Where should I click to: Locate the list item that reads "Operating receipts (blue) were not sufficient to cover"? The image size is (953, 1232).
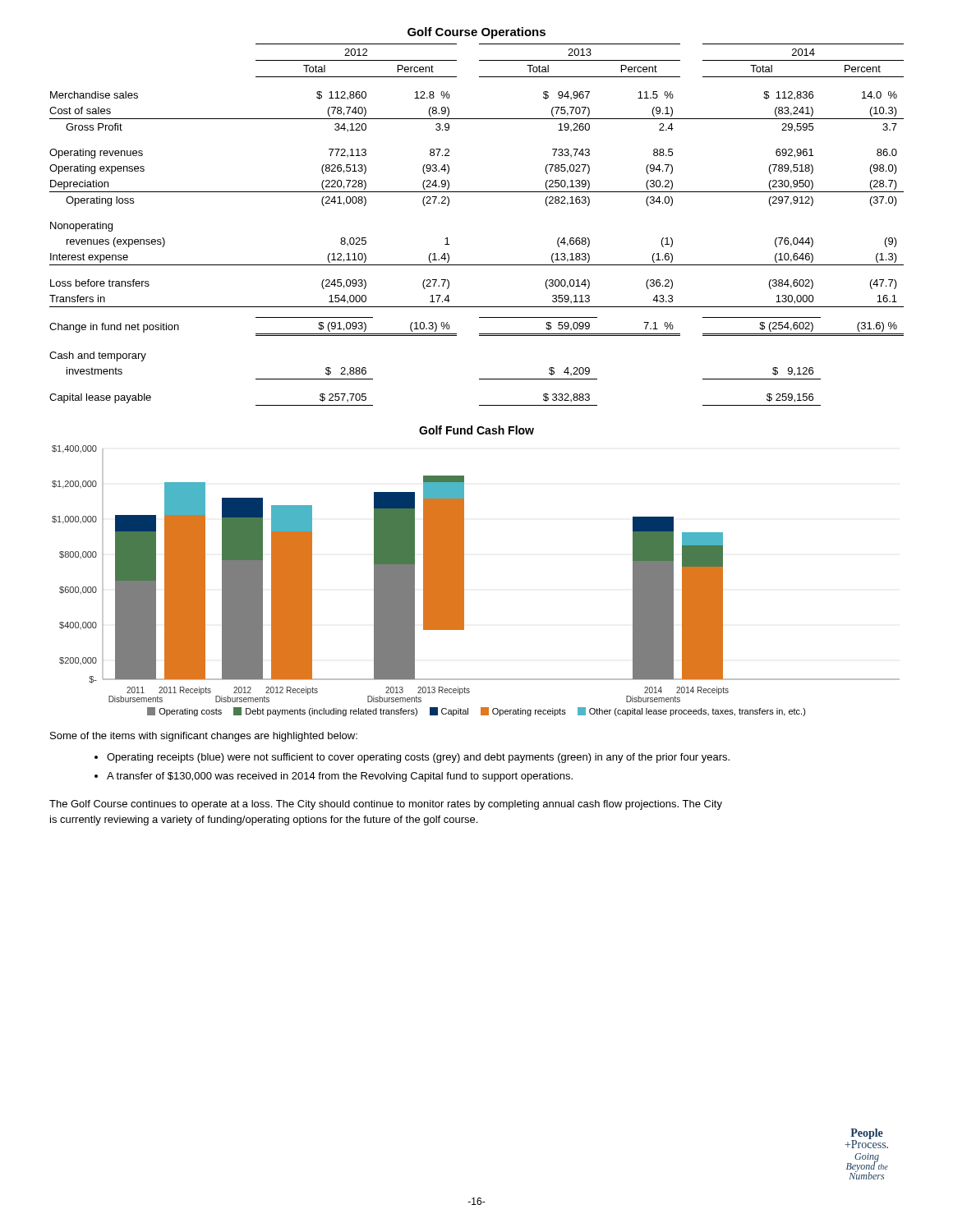(419, 756)
